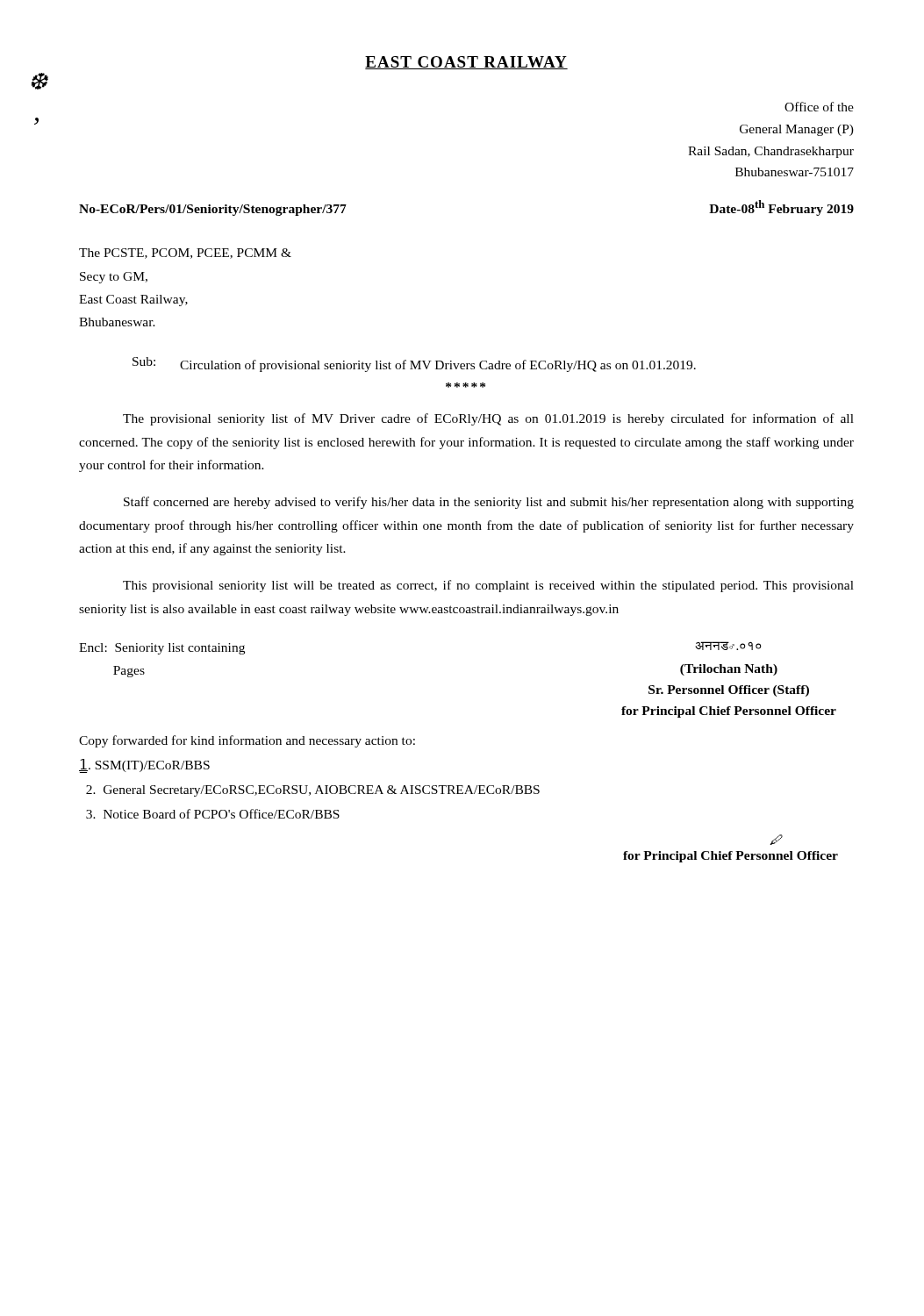The image size is (924, 1316).
Task: Find the block on this page that starts "Copy forwarded for kind information and necessary action"
Action: pos(310,777)
